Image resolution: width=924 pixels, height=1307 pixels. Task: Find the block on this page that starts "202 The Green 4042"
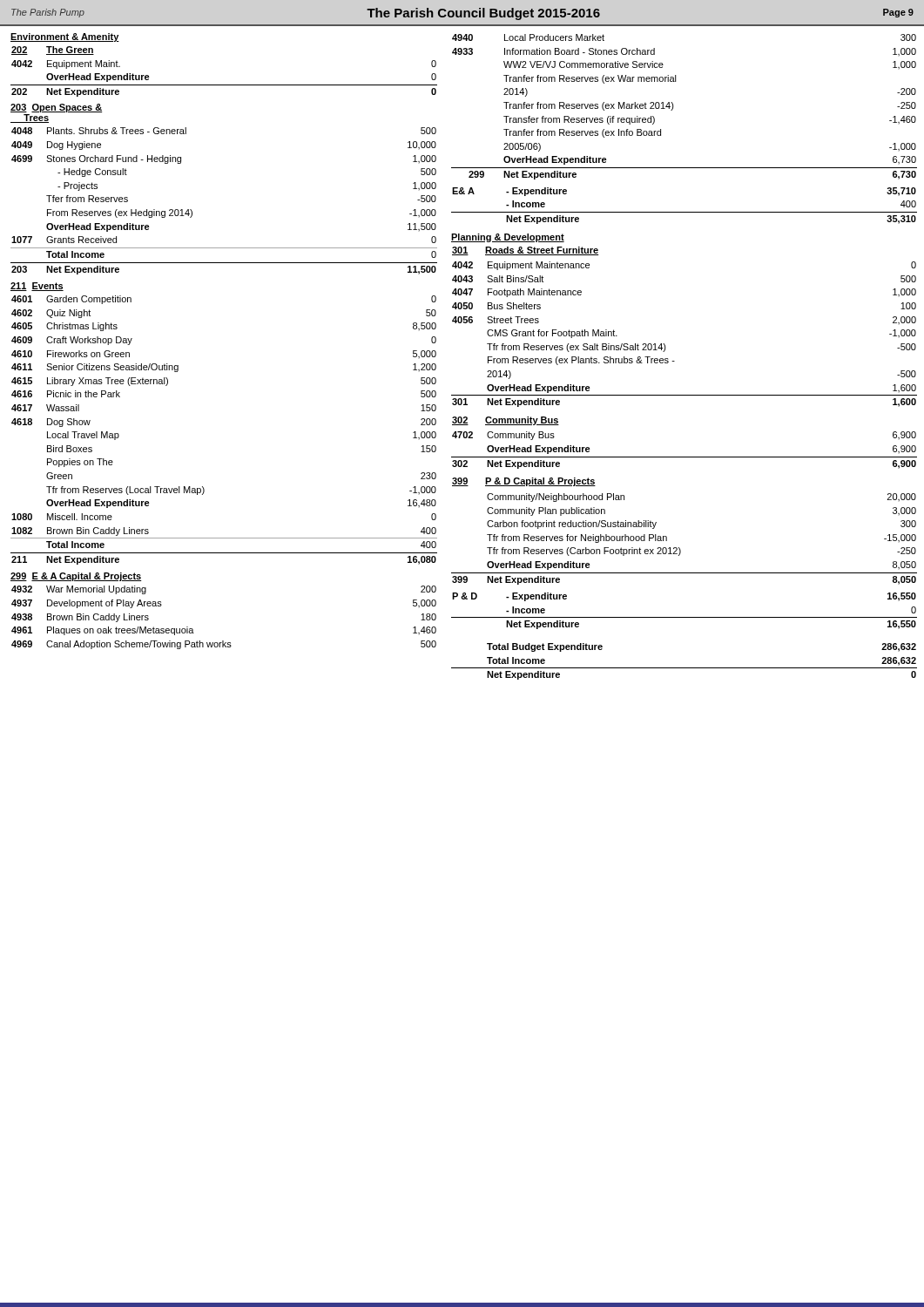(x=53, y=51)
